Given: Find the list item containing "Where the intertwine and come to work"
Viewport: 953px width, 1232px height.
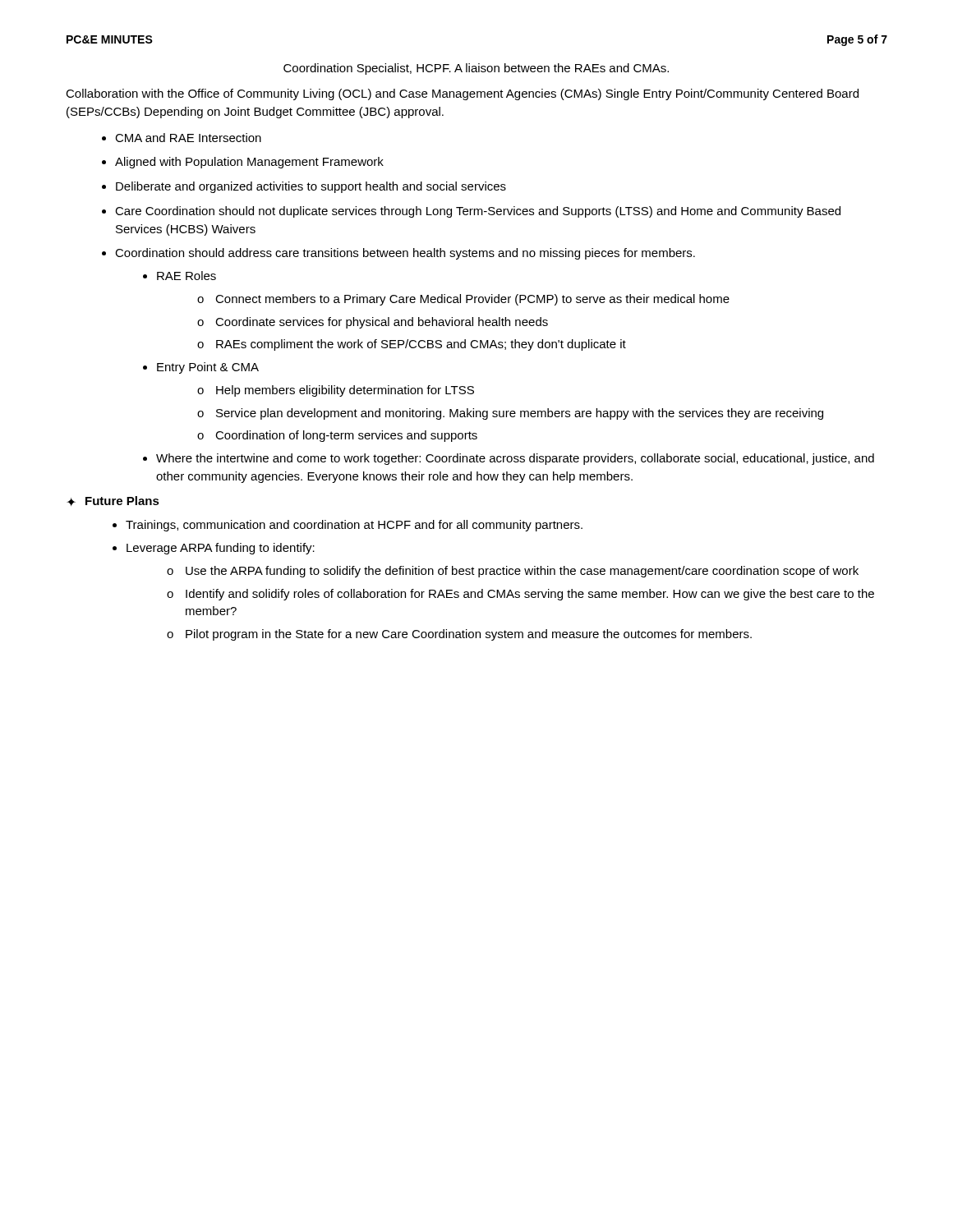Looking at the screenshot, I should 515,467.
